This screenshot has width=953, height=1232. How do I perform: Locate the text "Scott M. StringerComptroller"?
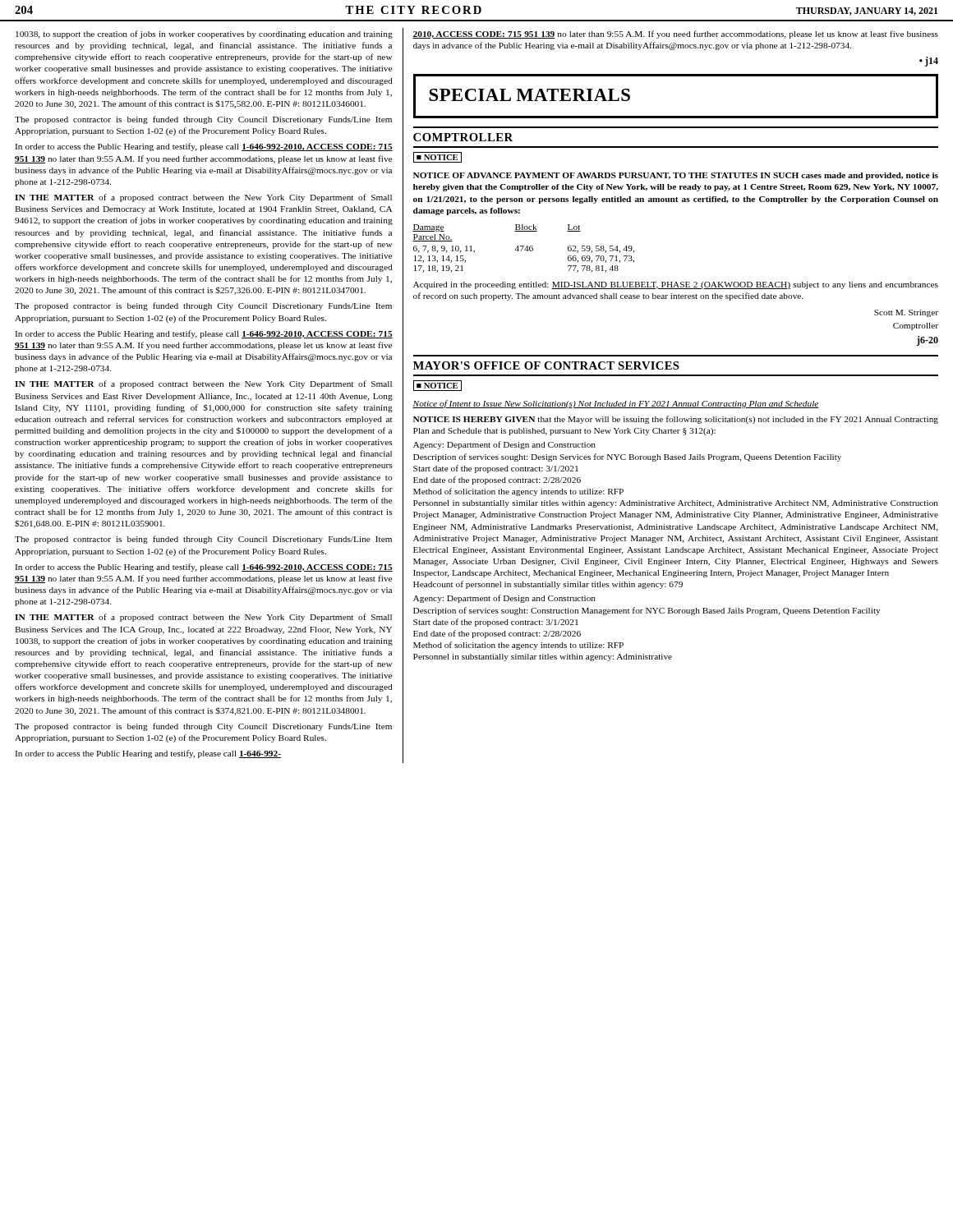906,319
